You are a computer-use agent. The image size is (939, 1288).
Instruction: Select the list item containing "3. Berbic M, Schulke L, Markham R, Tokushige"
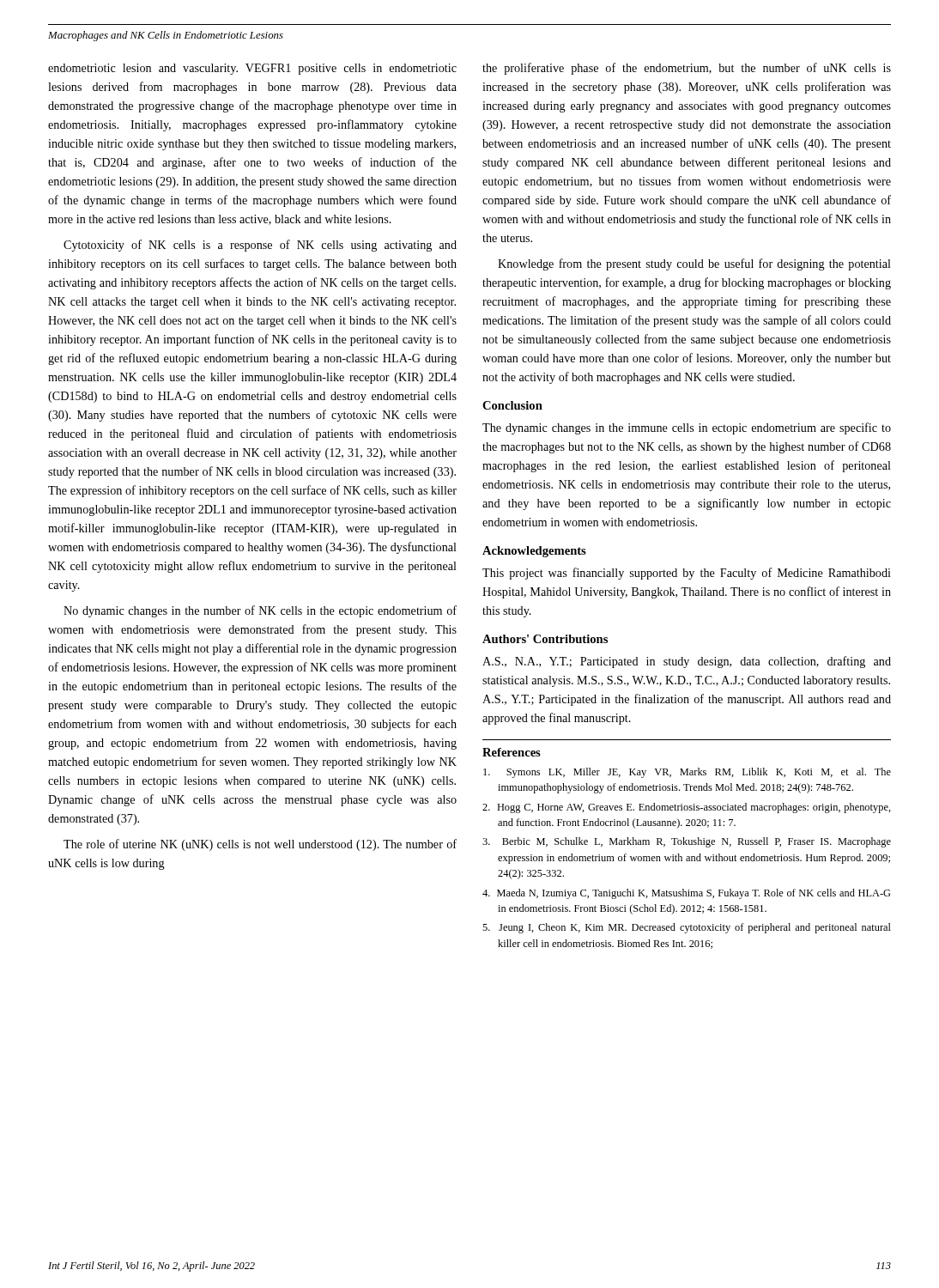(x=687, y=858)
